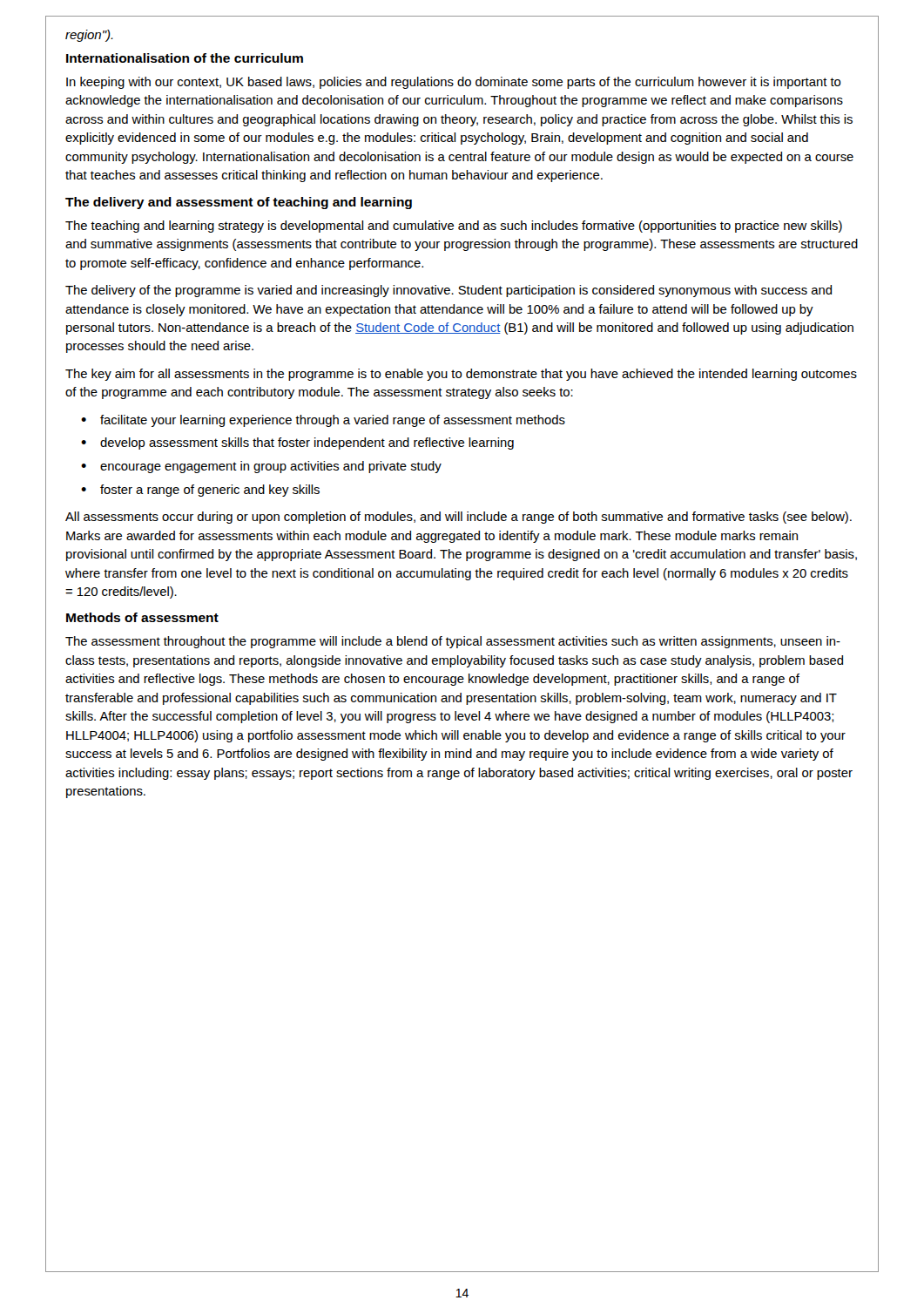Click on the text block that reads "The delivery of the programme is"
Image resolution: width=924 pixels, height=1307 pixels.
[460, 318]
